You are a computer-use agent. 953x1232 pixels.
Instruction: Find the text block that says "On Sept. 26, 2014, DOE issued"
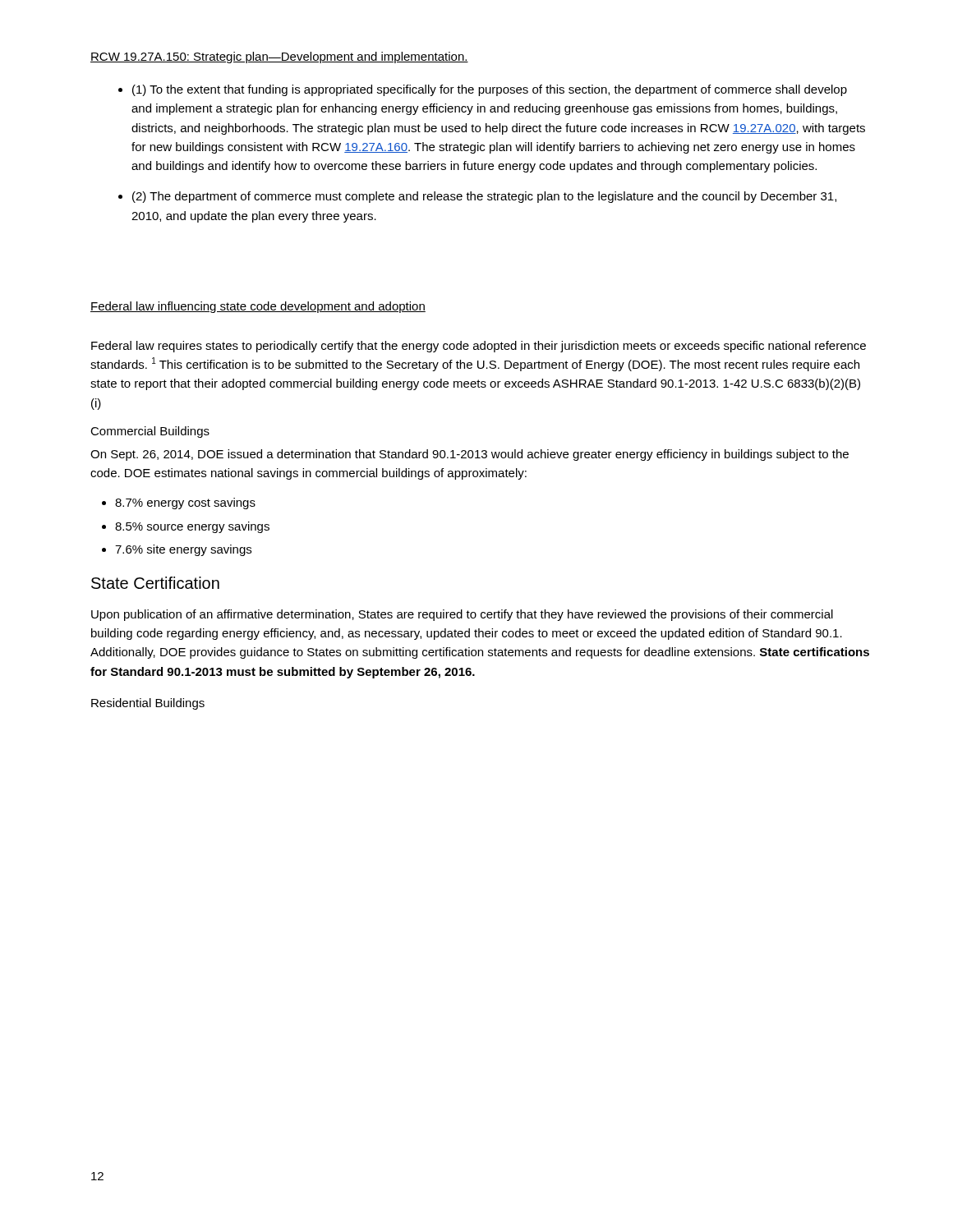pos(470,463)
